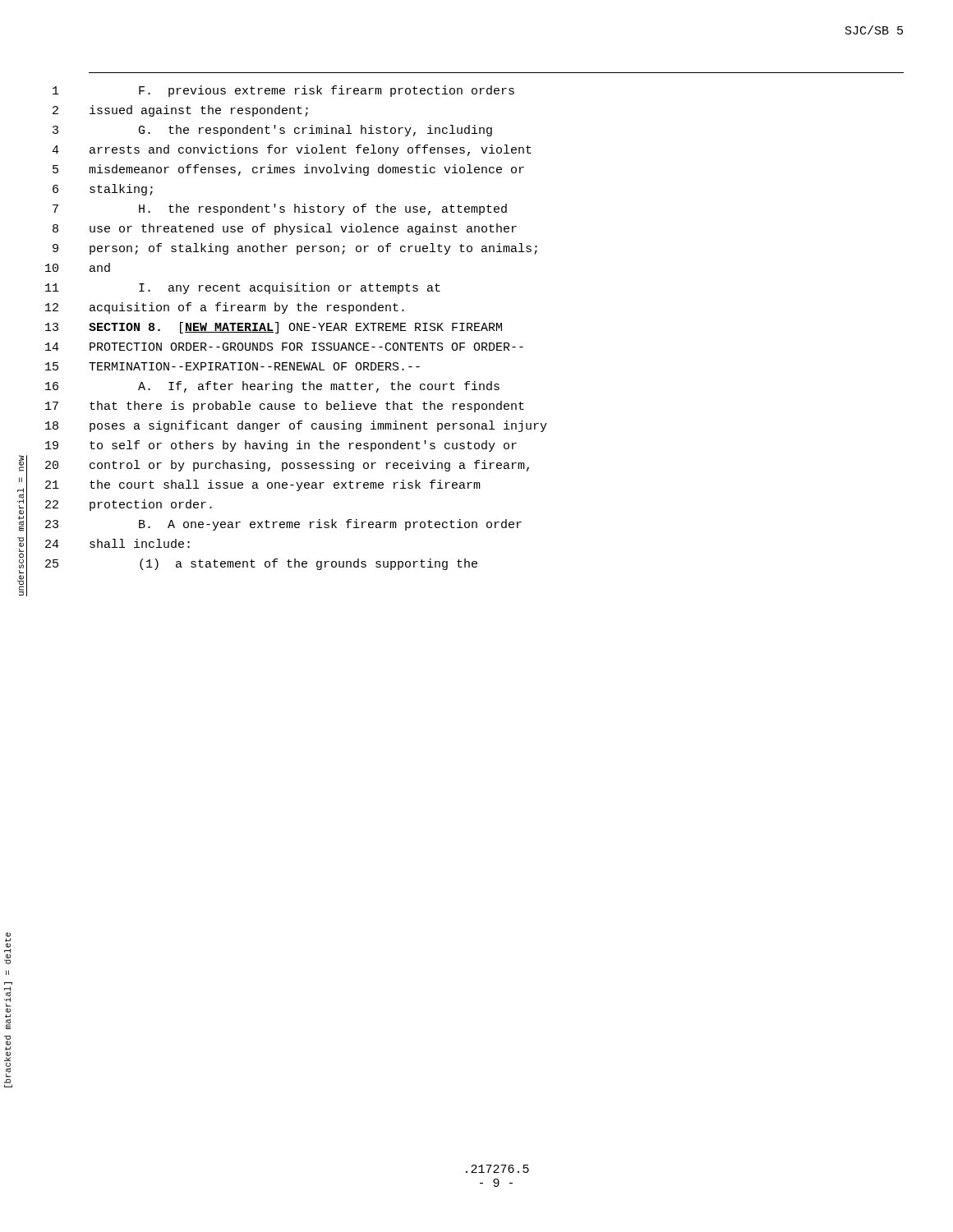This screenshot has width=953, height=1232.
Task: Click on the text starting "that there is probable cause to believe"
Action: [x=307, y=407]
